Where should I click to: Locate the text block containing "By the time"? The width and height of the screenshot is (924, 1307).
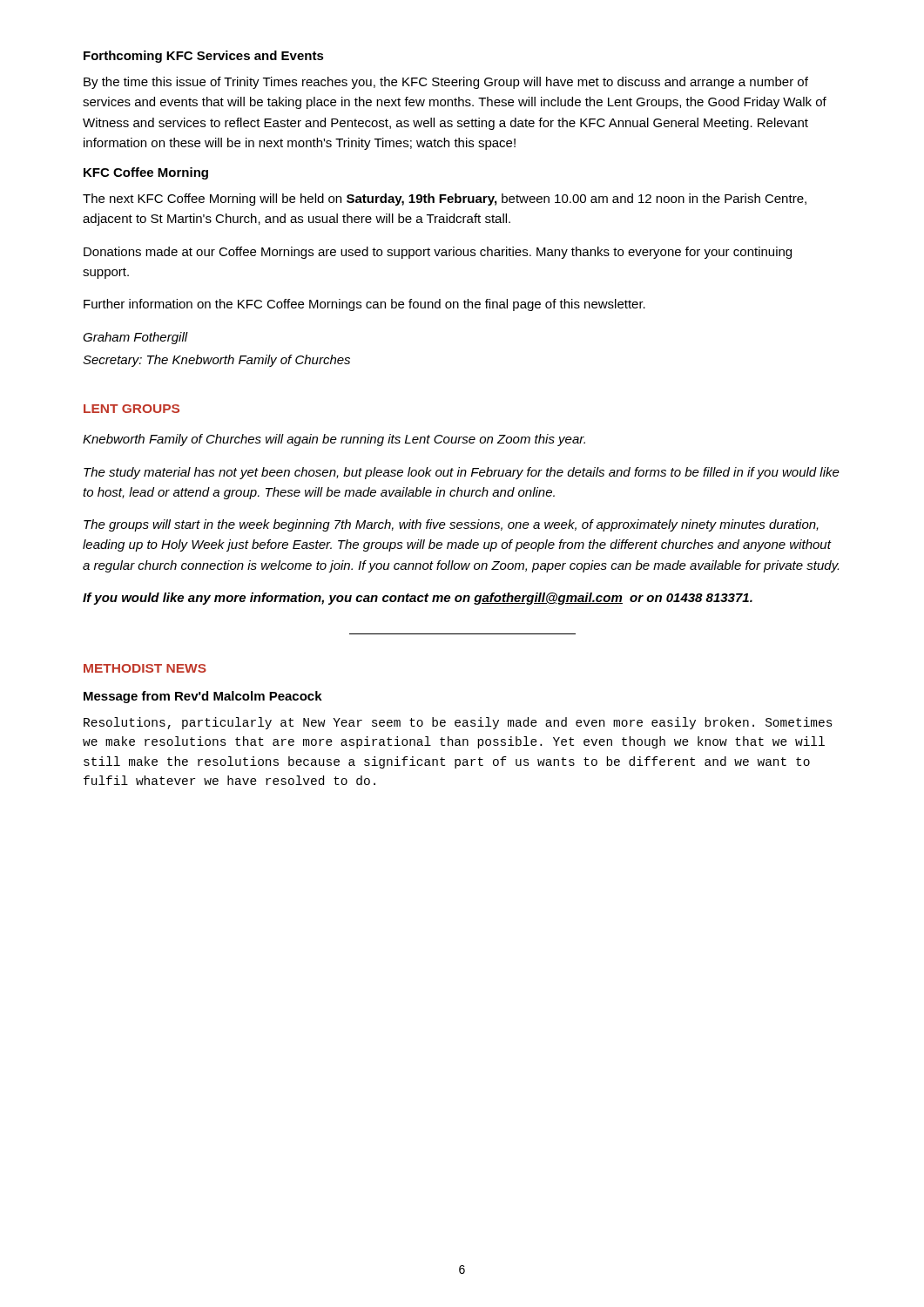pyautogui.click(x=454, y=112)
